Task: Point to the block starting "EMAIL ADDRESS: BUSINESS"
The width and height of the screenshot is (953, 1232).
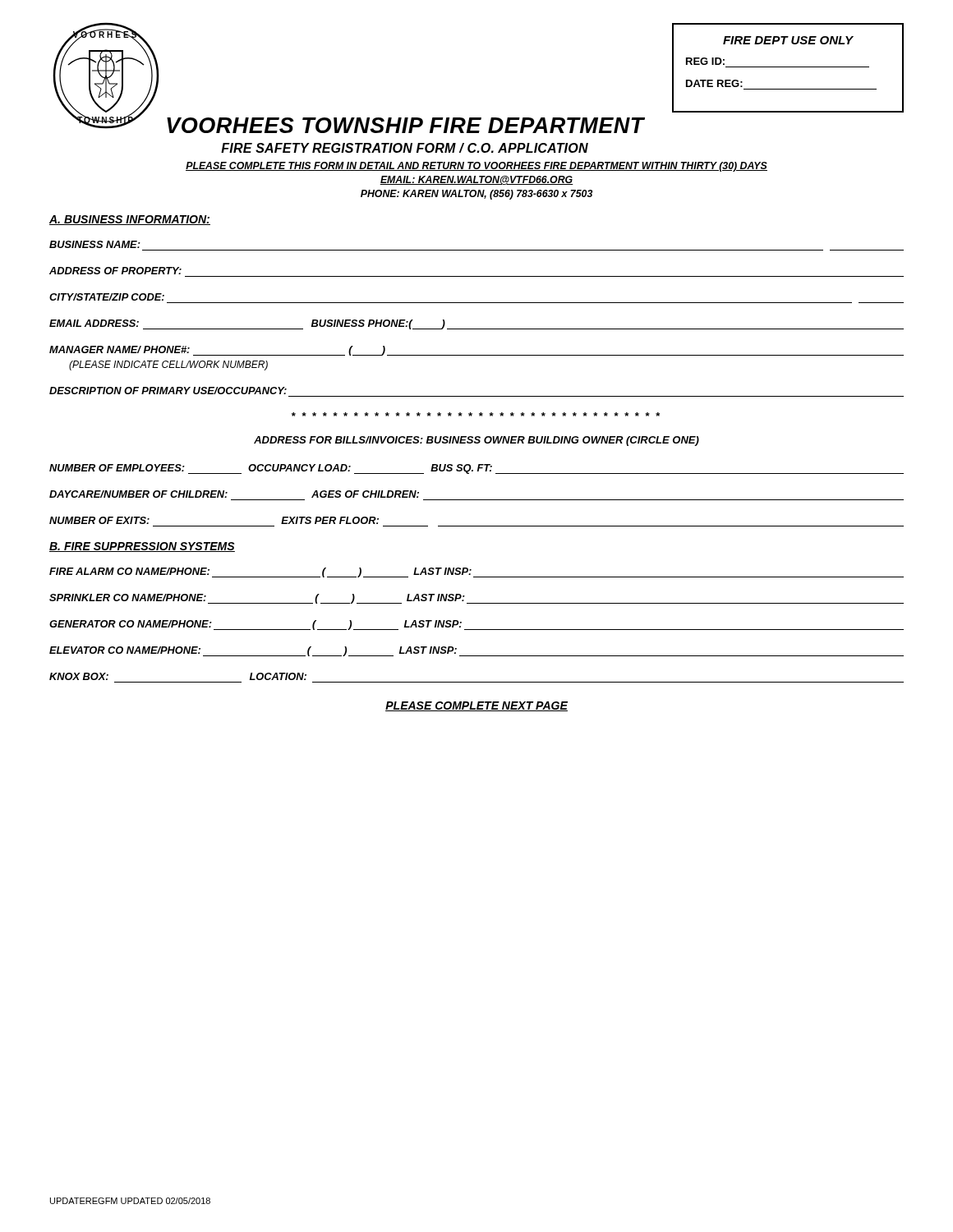Action: [x=476, y=323]
